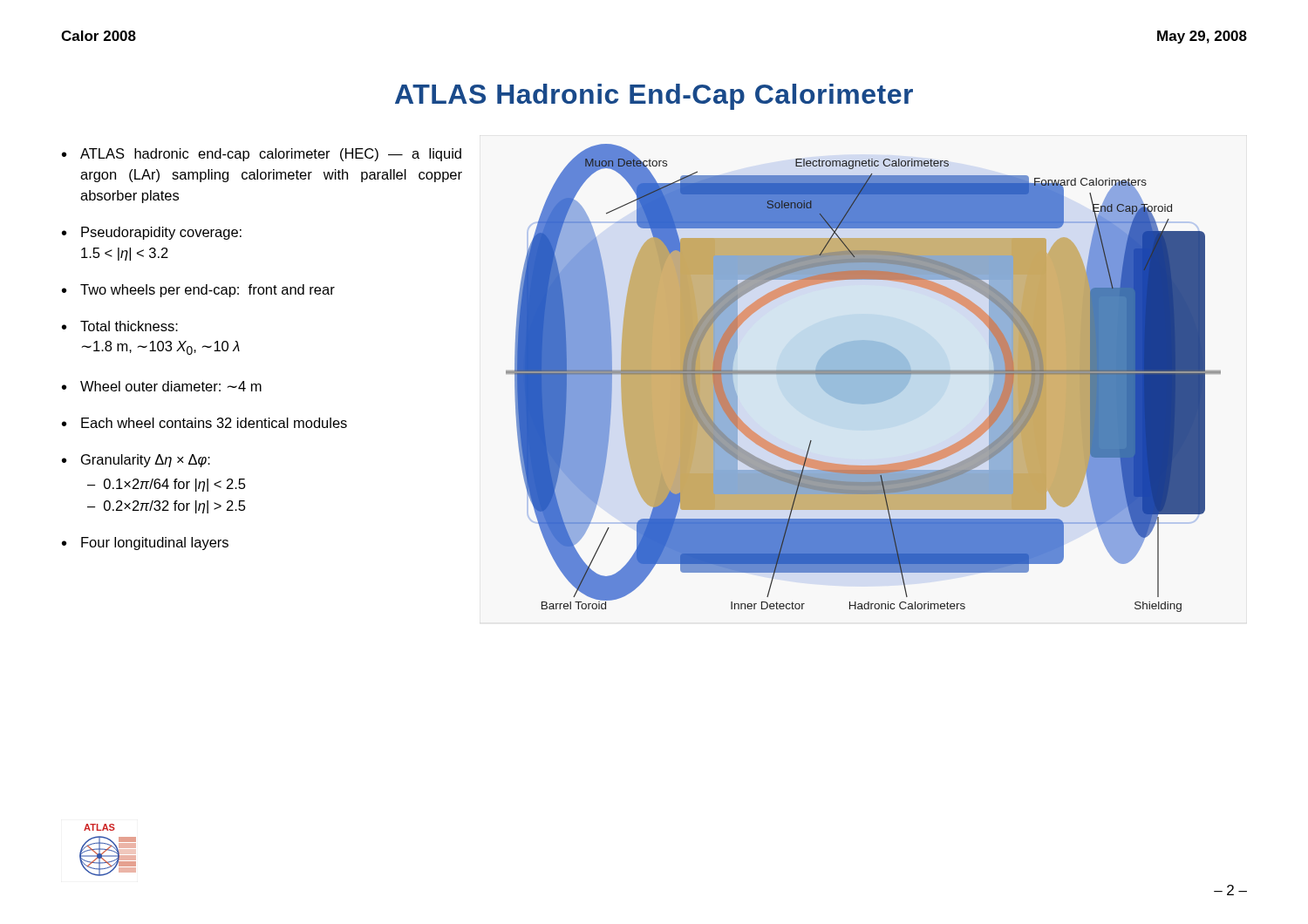Click on the element starting "• Pseudorapidity coverage:1.5 < |η|"
This screenshot has width=1308, height=924.
click(152, 233)
